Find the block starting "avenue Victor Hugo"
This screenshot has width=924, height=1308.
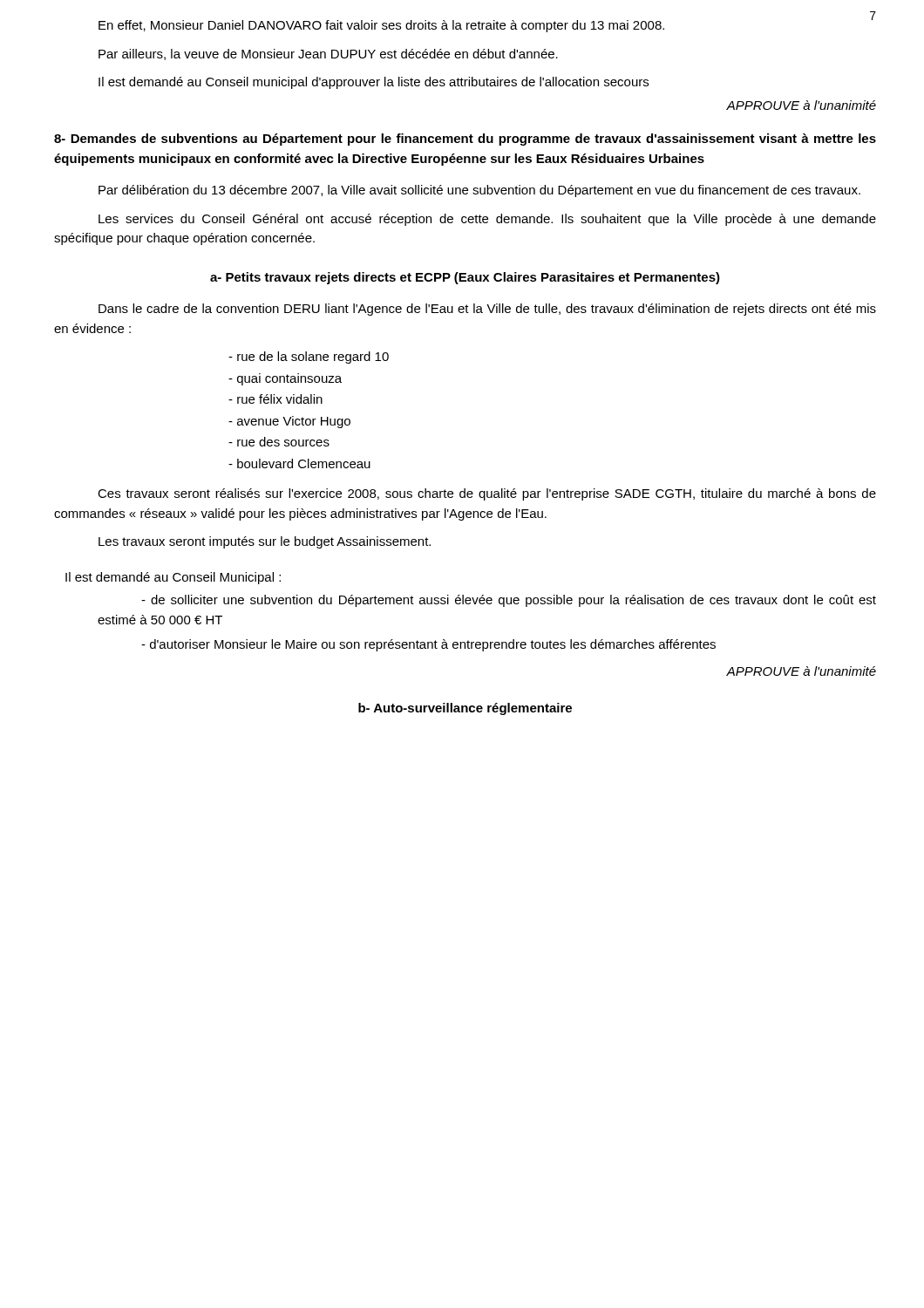(290, 420)
